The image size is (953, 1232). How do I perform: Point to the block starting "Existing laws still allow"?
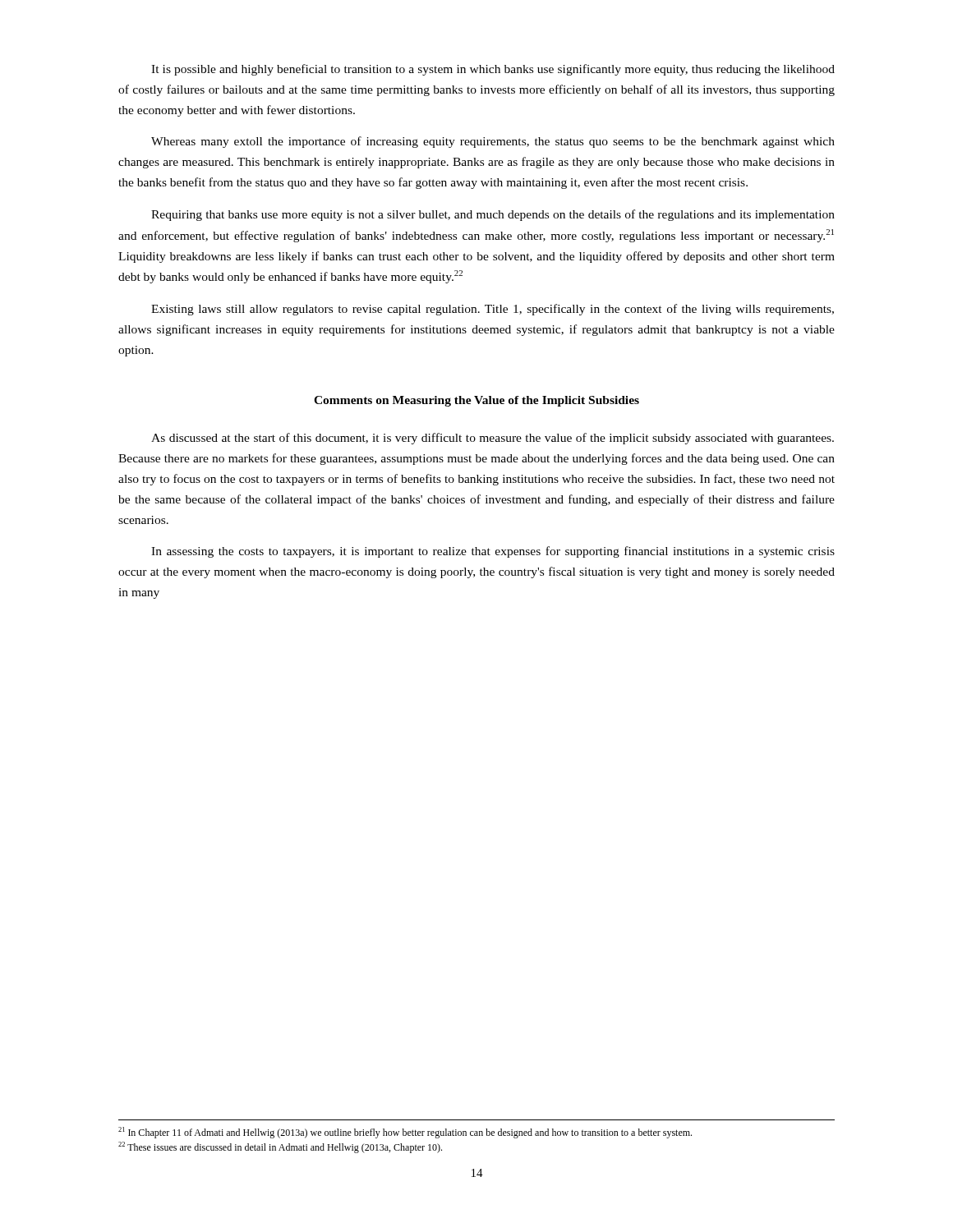tap(476, 330)
